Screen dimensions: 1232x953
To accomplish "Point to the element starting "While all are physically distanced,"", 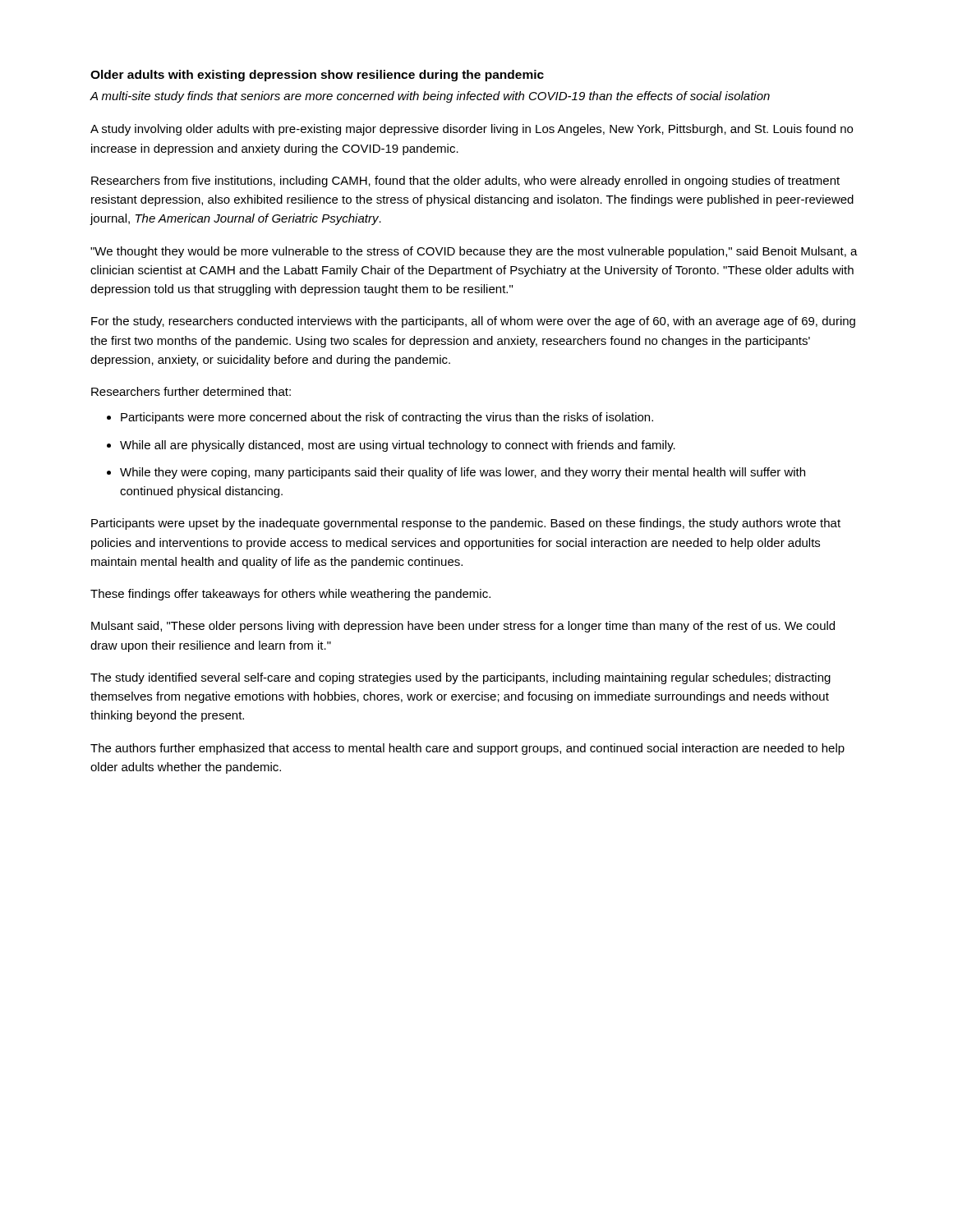I will 398,445.
